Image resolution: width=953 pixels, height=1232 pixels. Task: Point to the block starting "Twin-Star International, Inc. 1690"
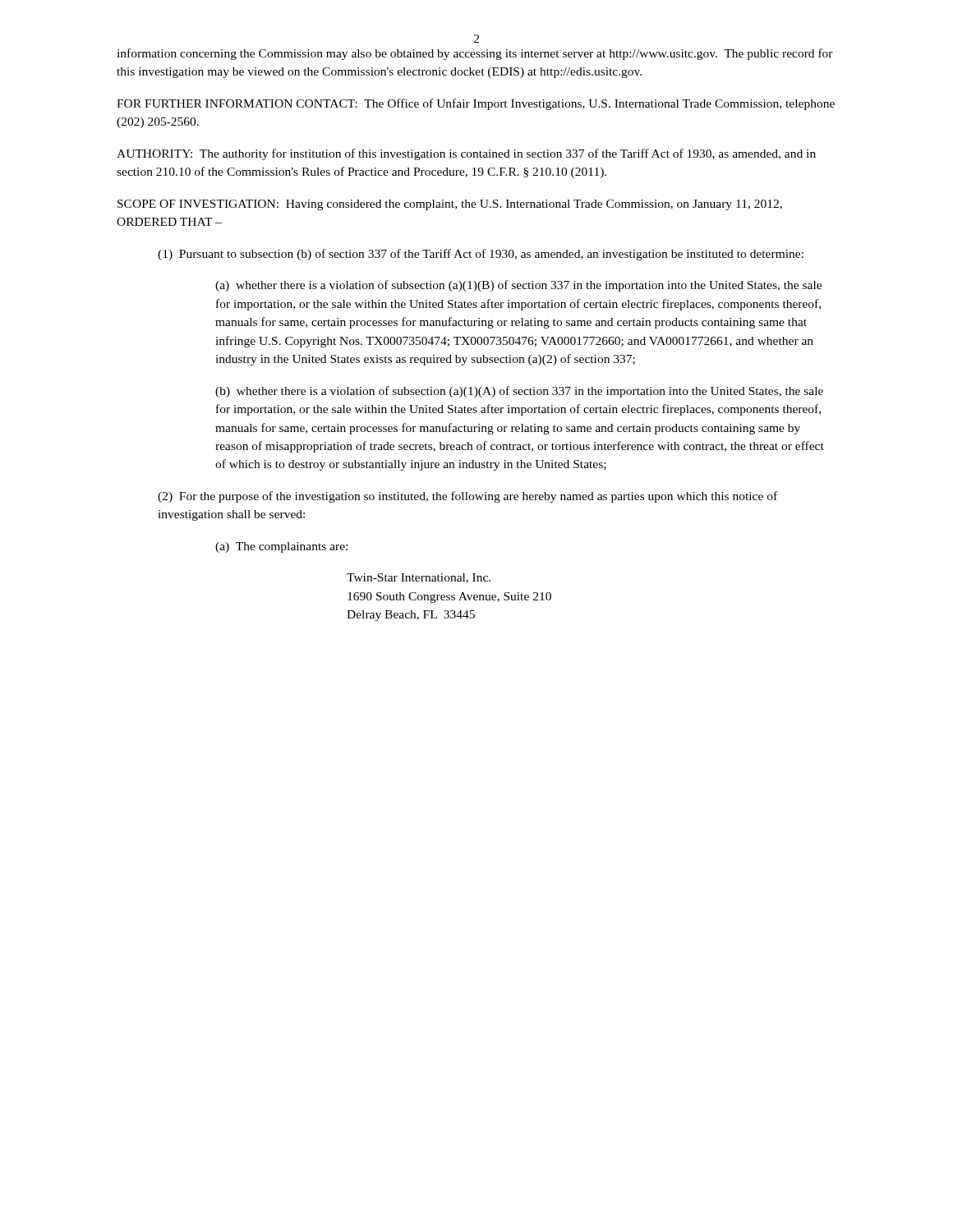pos(419,578)
